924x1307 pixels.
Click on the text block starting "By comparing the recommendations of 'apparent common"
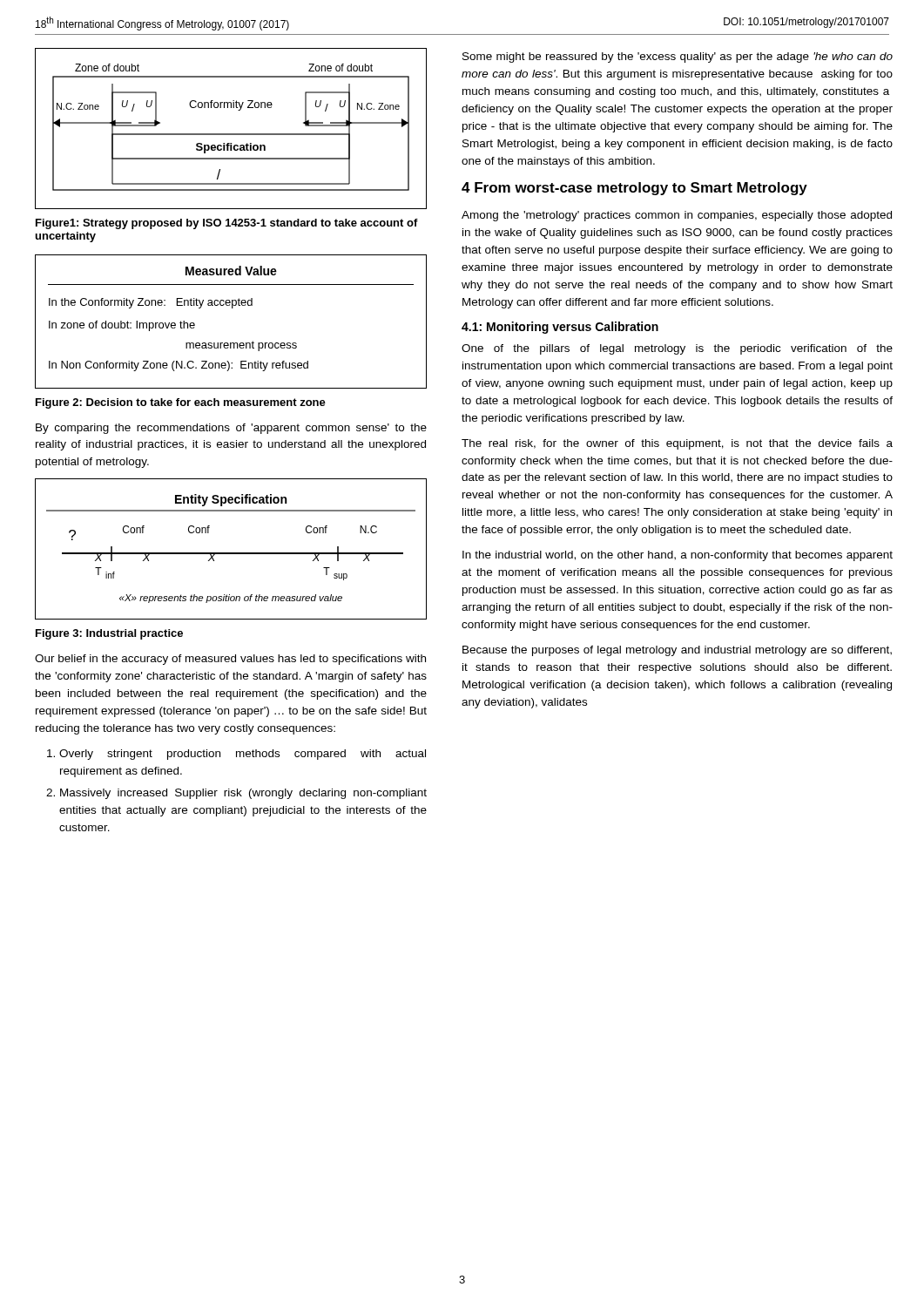231,445
